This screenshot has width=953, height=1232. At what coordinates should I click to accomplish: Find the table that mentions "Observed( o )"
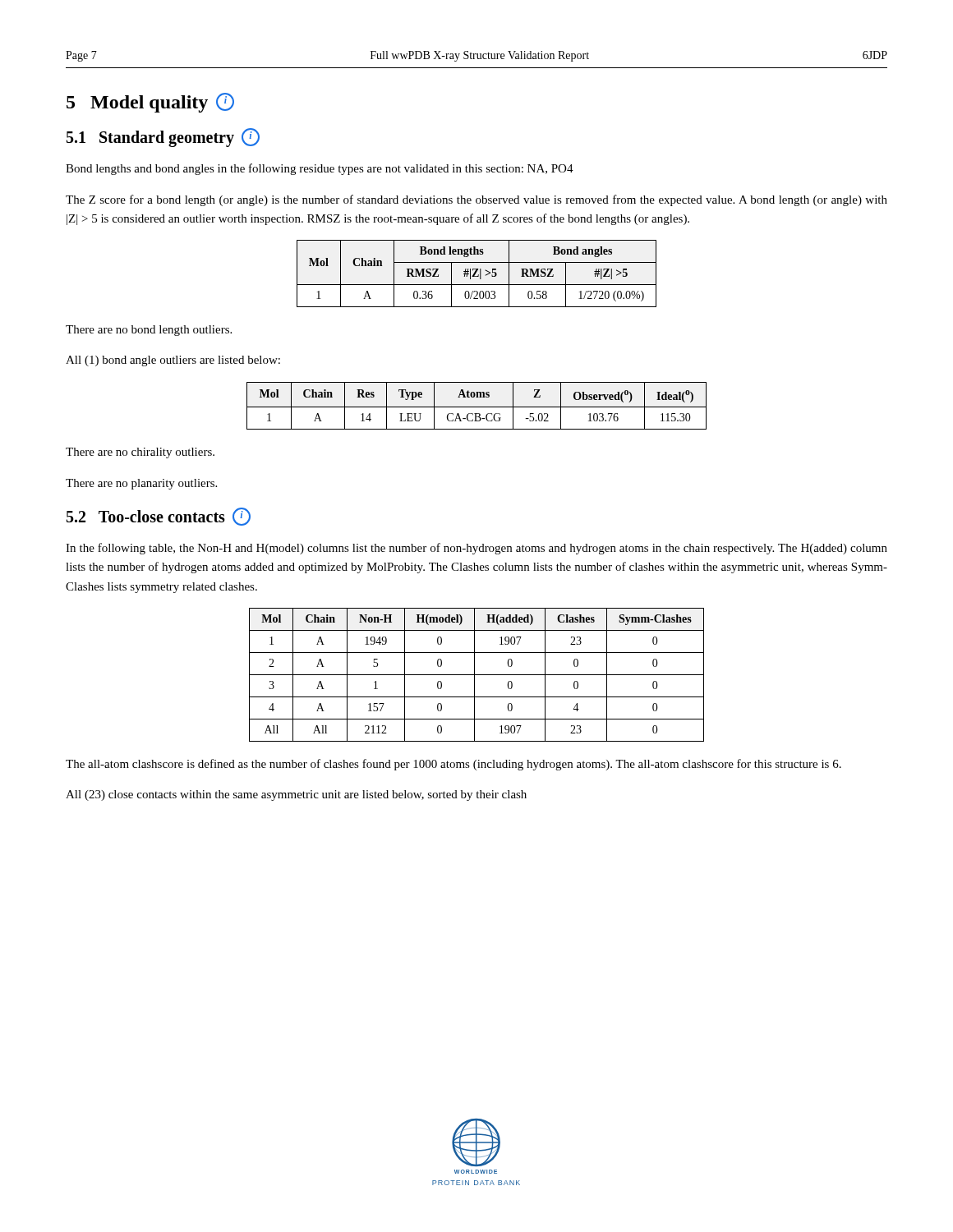click(476, 406)
